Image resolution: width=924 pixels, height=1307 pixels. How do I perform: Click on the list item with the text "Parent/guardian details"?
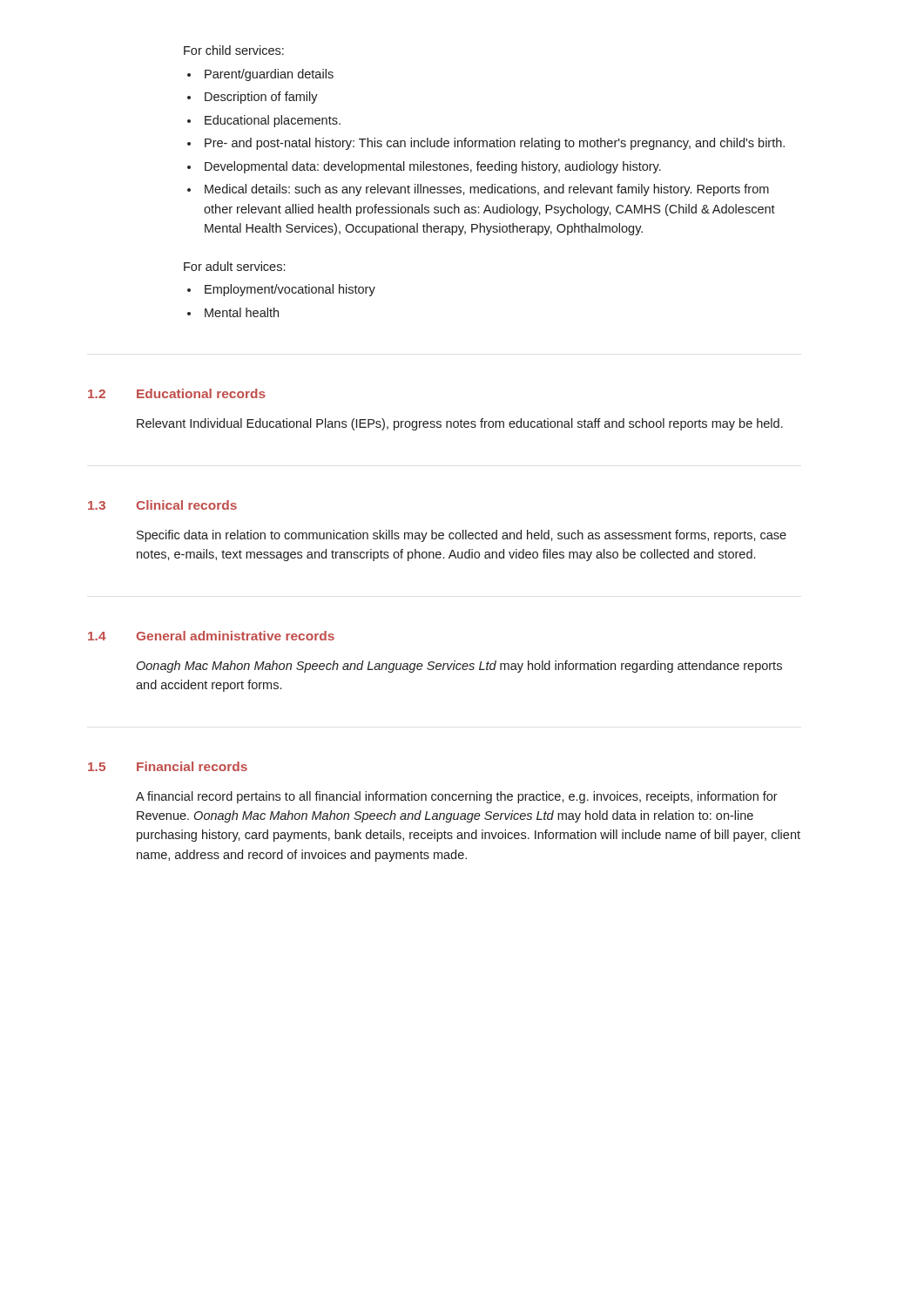[x=269, y=74]
